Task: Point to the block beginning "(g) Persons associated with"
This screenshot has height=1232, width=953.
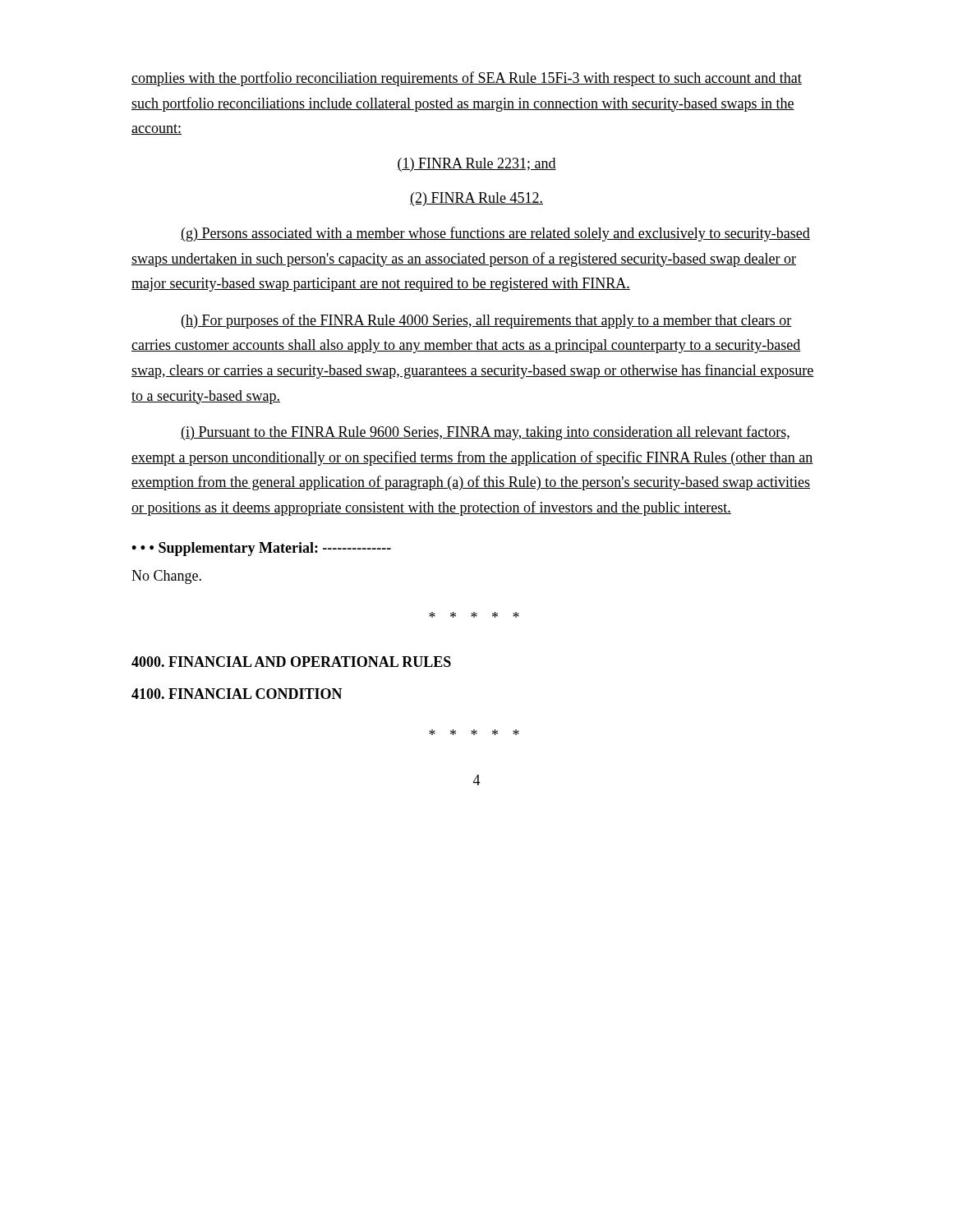Action: (476, 259)
